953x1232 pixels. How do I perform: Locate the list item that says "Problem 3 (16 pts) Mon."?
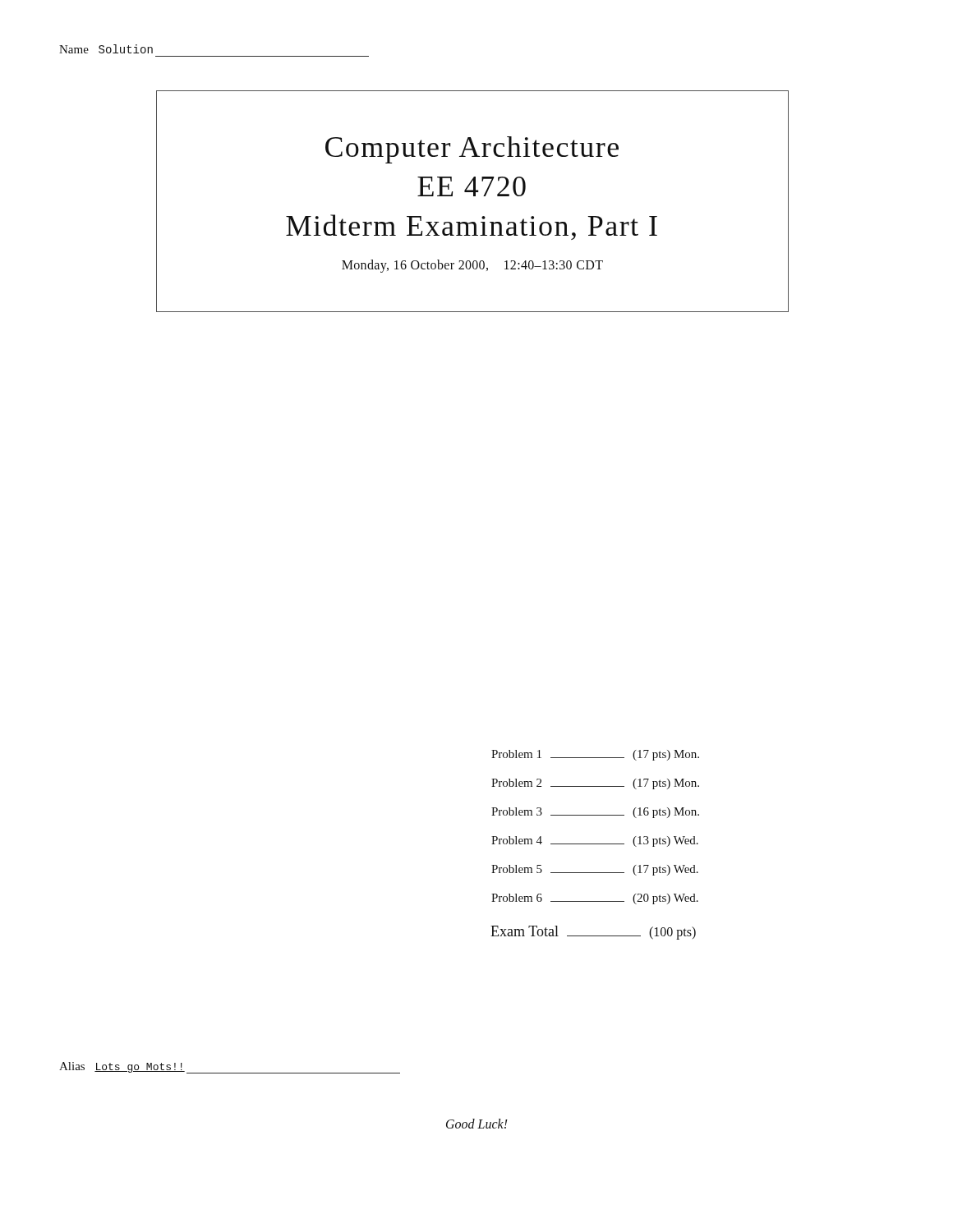(596, 812)
